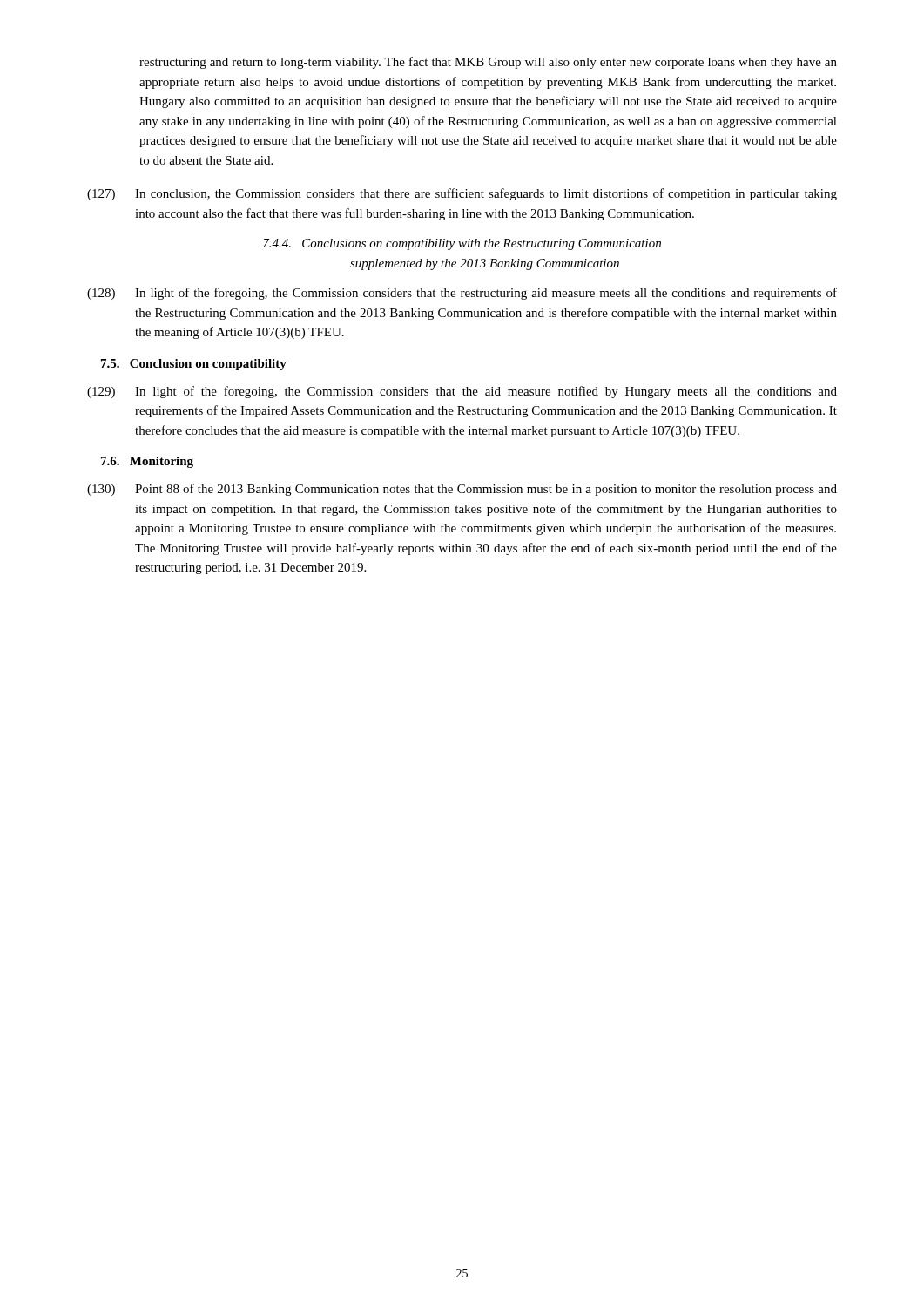Find the block starting "7.5. Conclusion on compatibility"
Viewport: 924px width, 1307px height.
pyautogui.click(x=187, y=363)
